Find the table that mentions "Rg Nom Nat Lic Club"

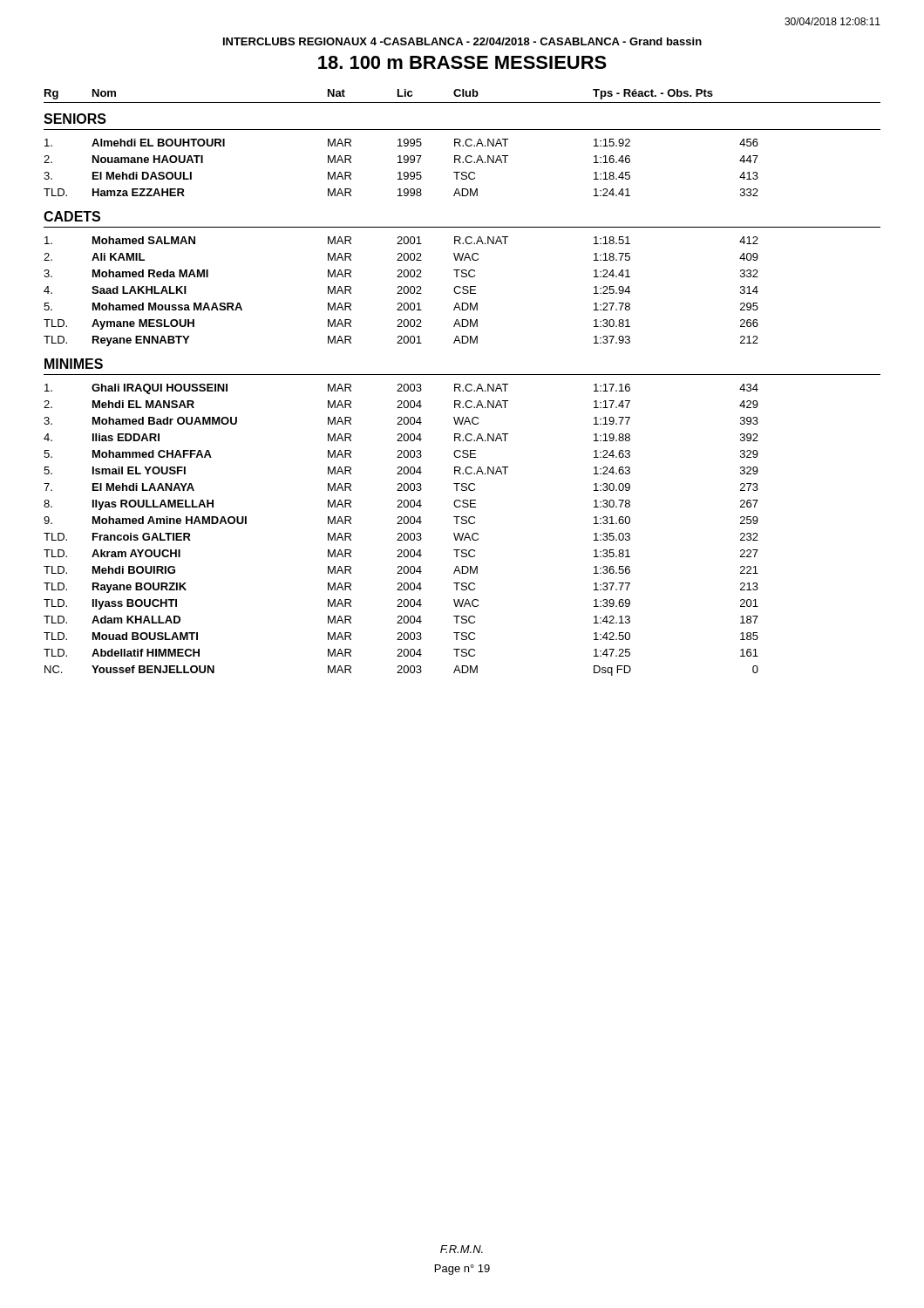pyautogui.click(x=462, y=382)
